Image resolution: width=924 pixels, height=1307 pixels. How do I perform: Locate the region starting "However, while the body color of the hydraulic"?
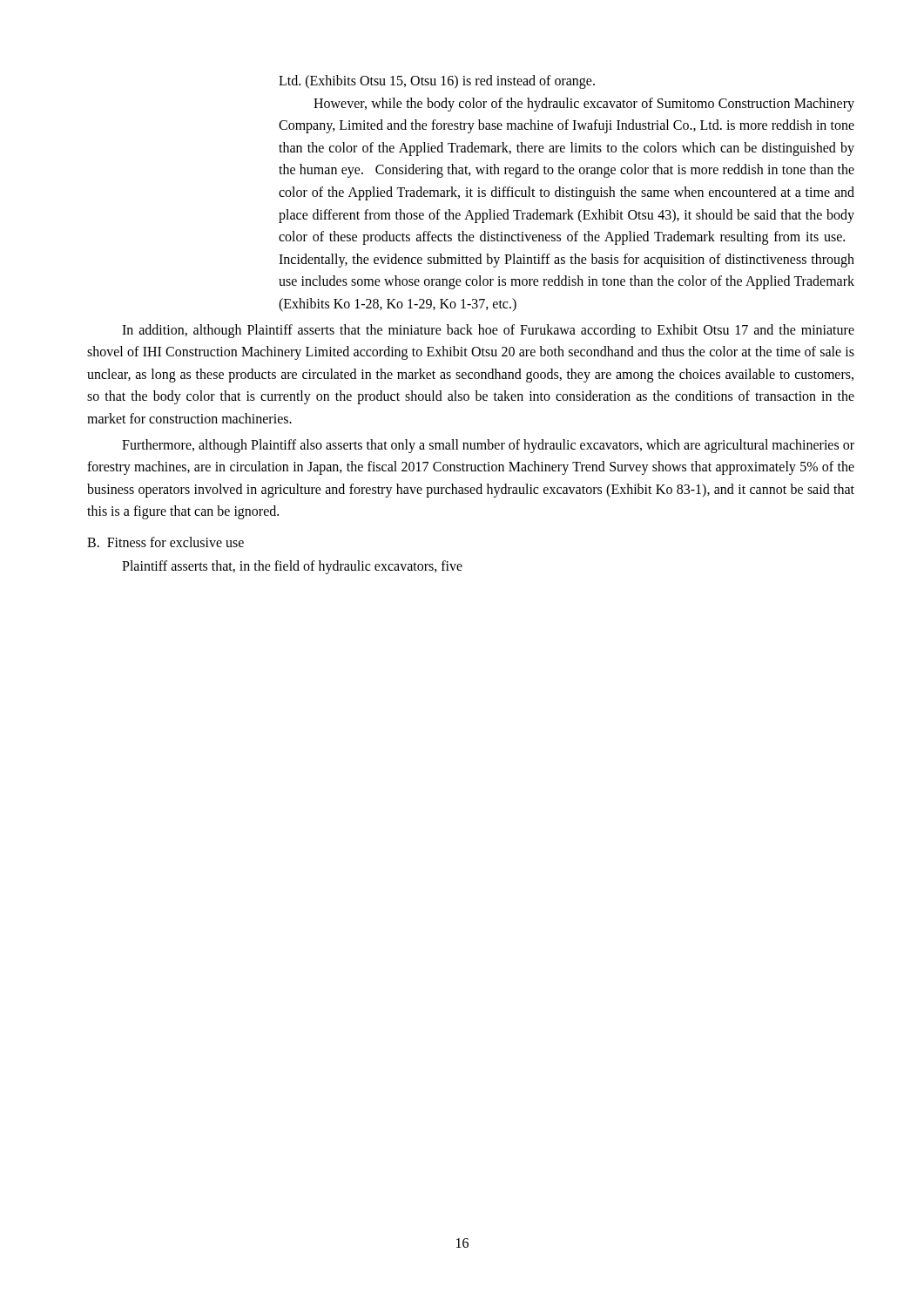click(x=567, y=203)
